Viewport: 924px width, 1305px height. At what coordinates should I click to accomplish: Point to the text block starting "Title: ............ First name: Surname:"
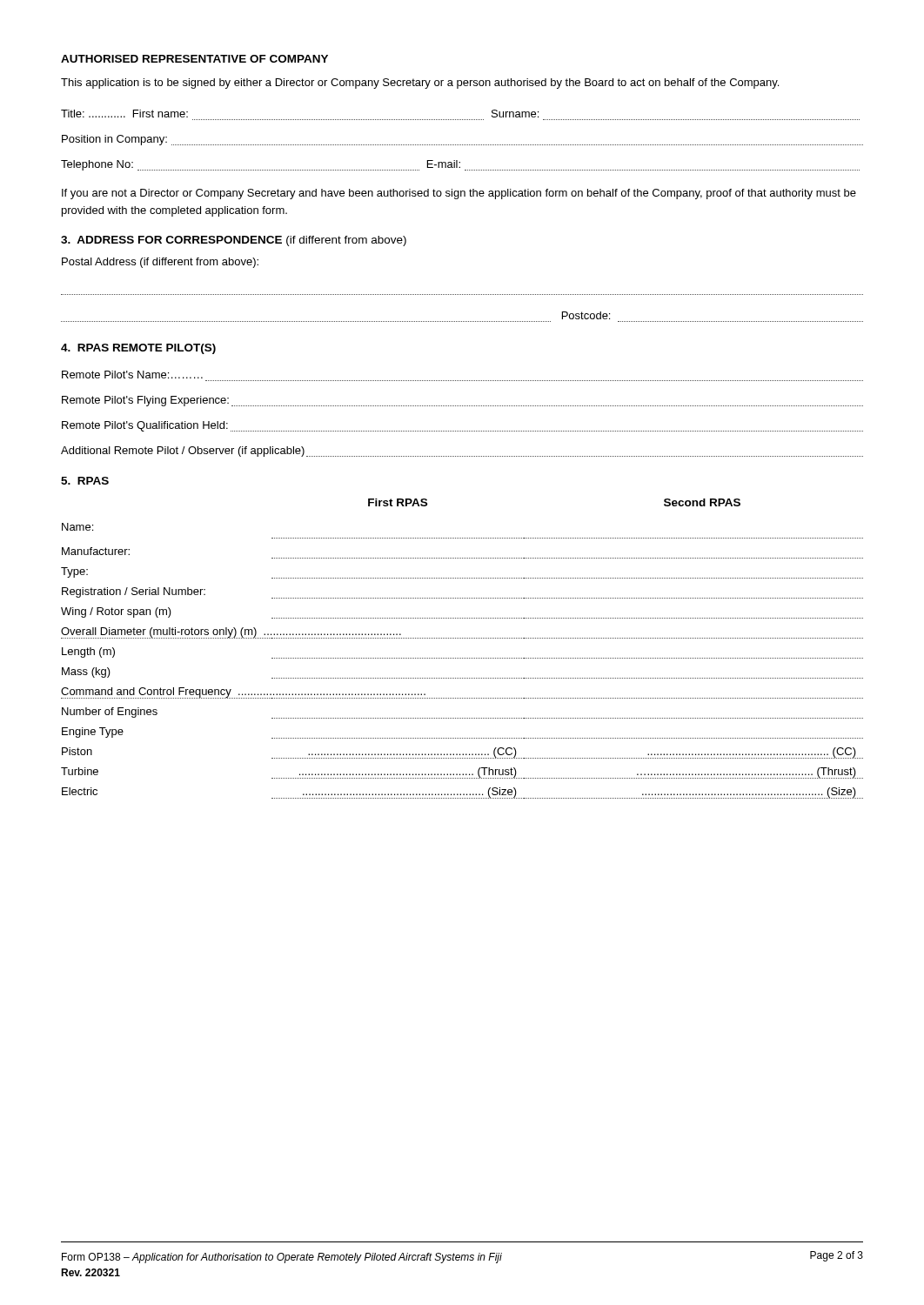coord(460,112)
